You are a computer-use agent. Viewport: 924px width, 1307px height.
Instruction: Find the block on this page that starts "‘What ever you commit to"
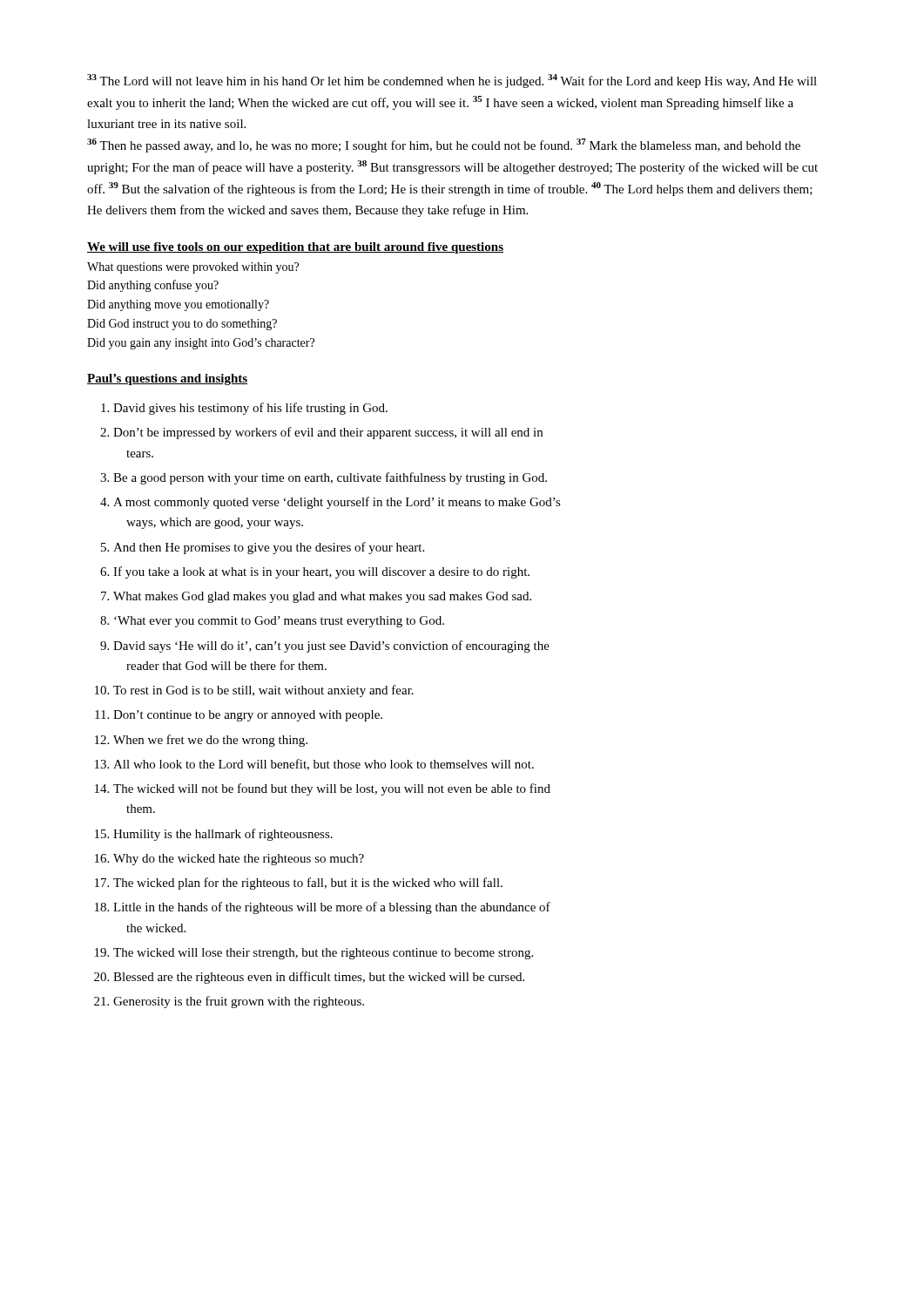[279, 622]
